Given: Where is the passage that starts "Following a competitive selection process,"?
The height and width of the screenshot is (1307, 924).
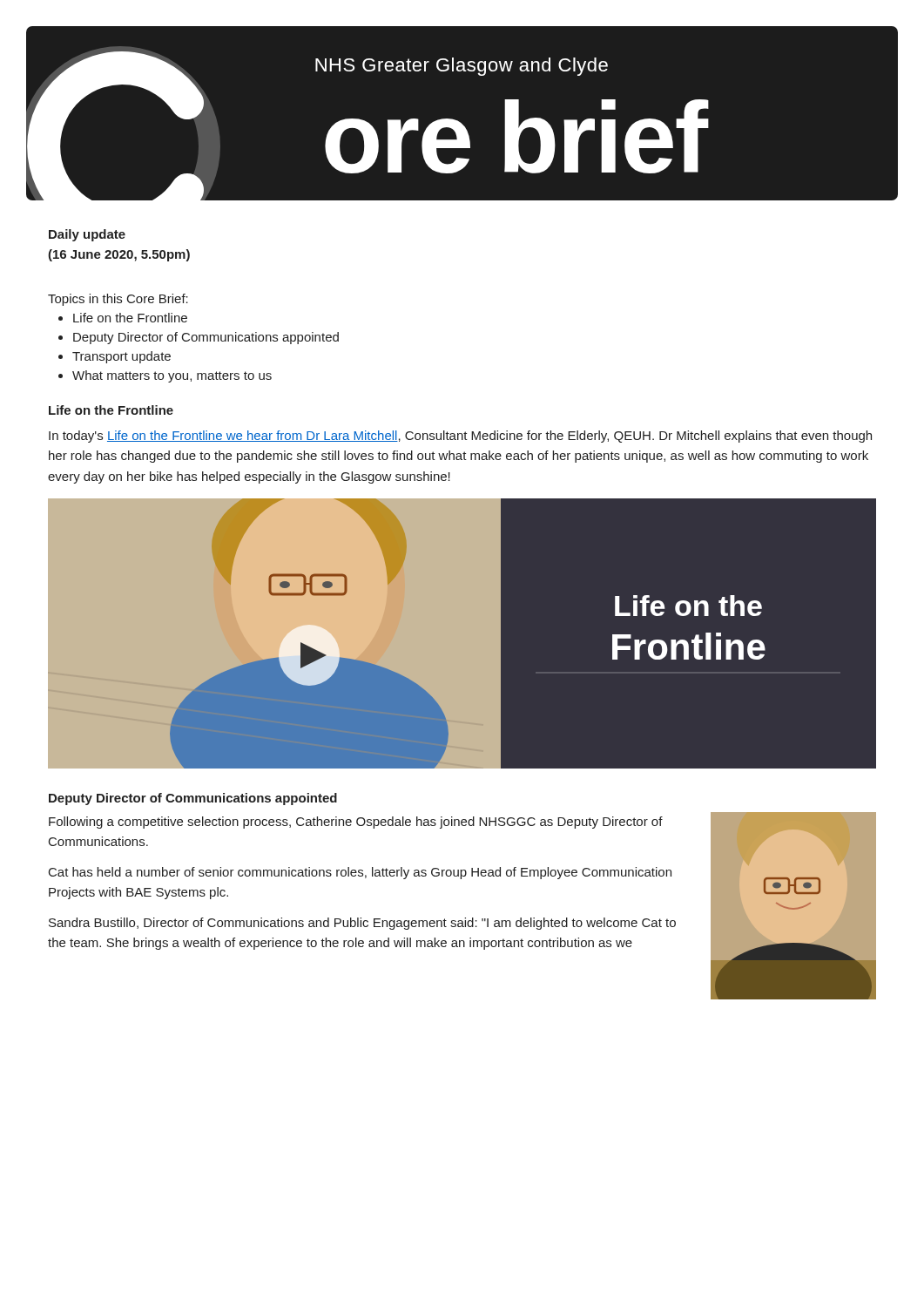Looking at the screenshot, I should (x=371, y=882).
